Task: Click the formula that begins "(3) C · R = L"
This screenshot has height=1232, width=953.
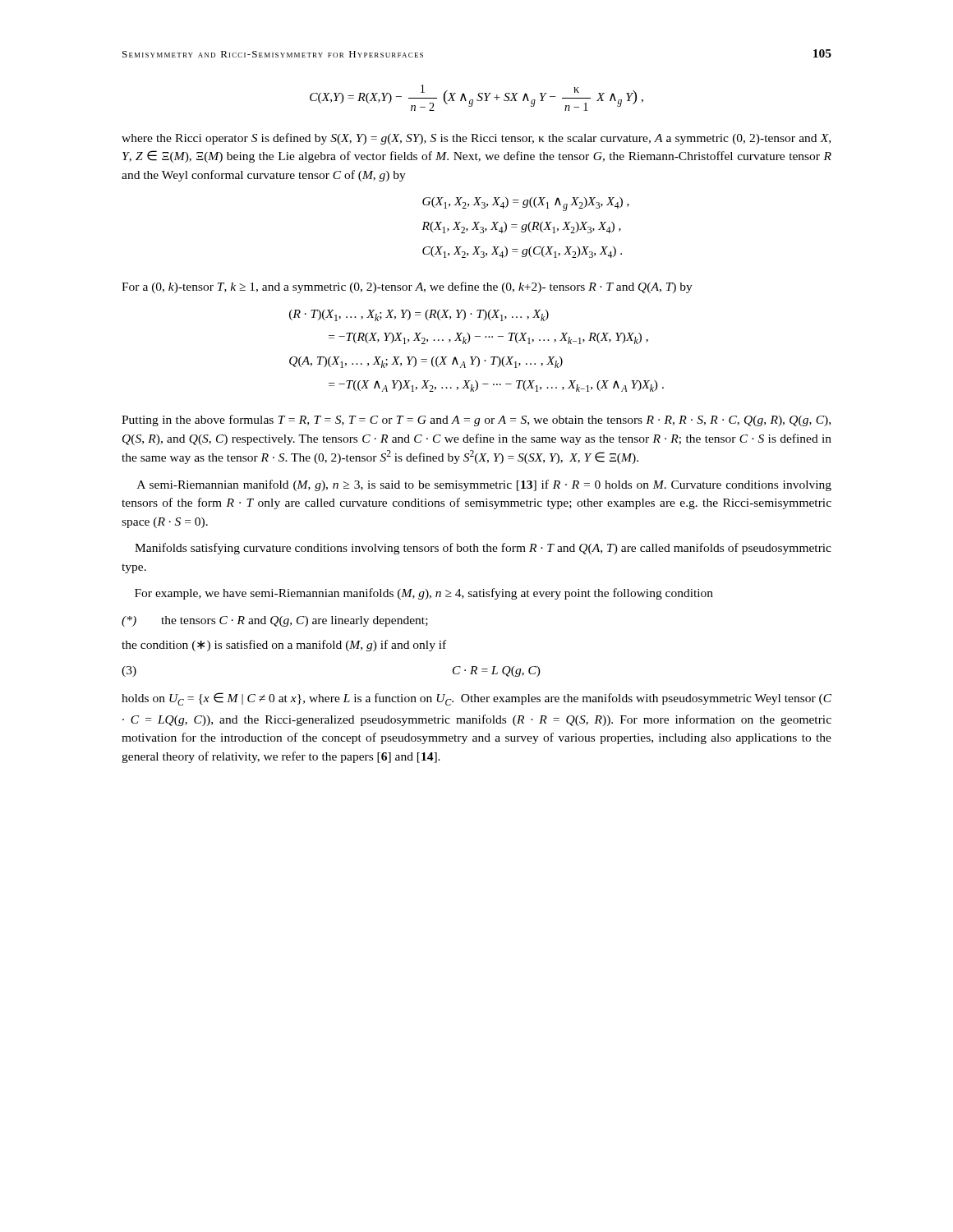Action: (476, 670)
